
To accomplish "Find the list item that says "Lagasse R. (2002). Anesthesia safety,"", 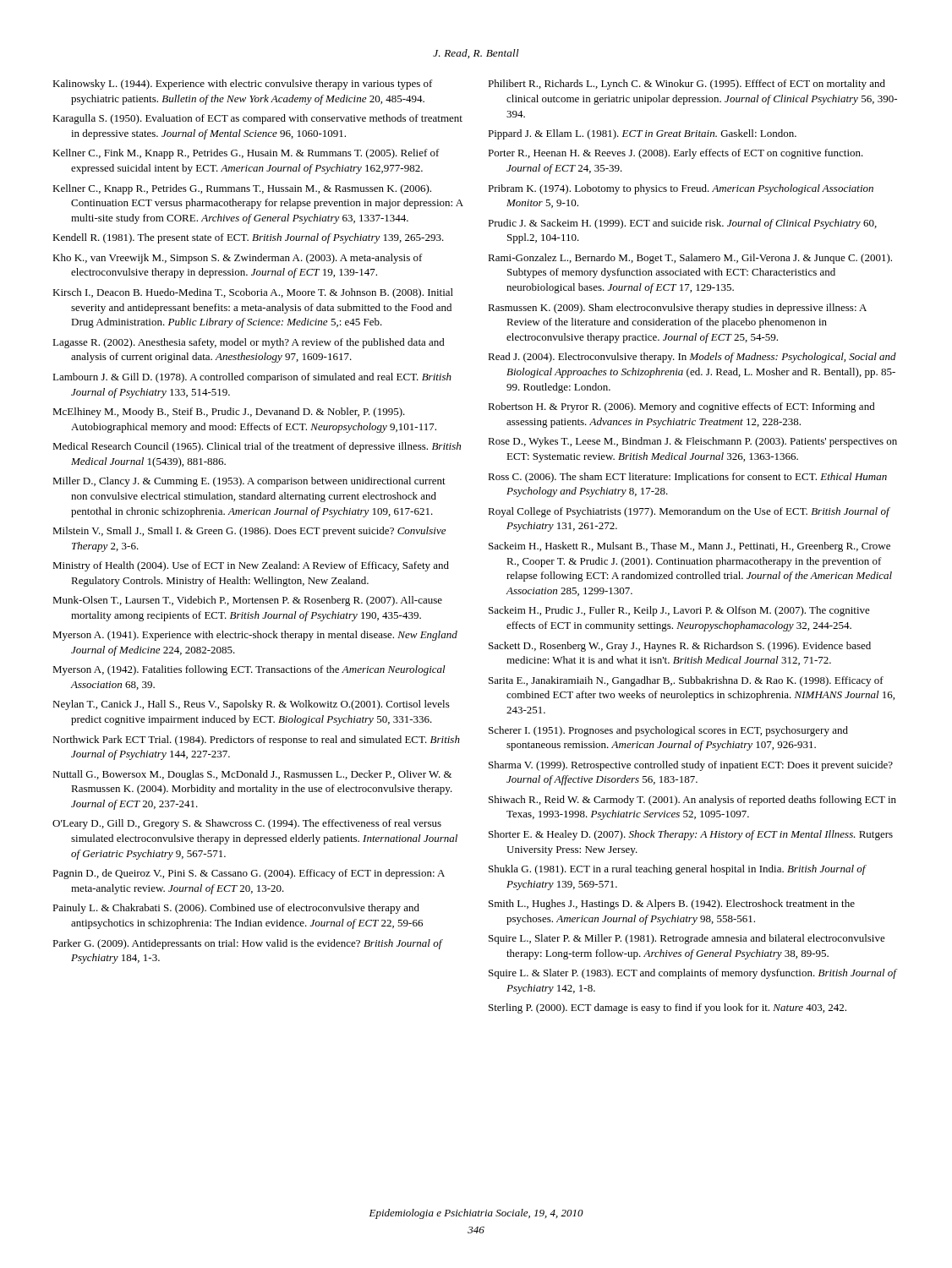I will point(249,349).
